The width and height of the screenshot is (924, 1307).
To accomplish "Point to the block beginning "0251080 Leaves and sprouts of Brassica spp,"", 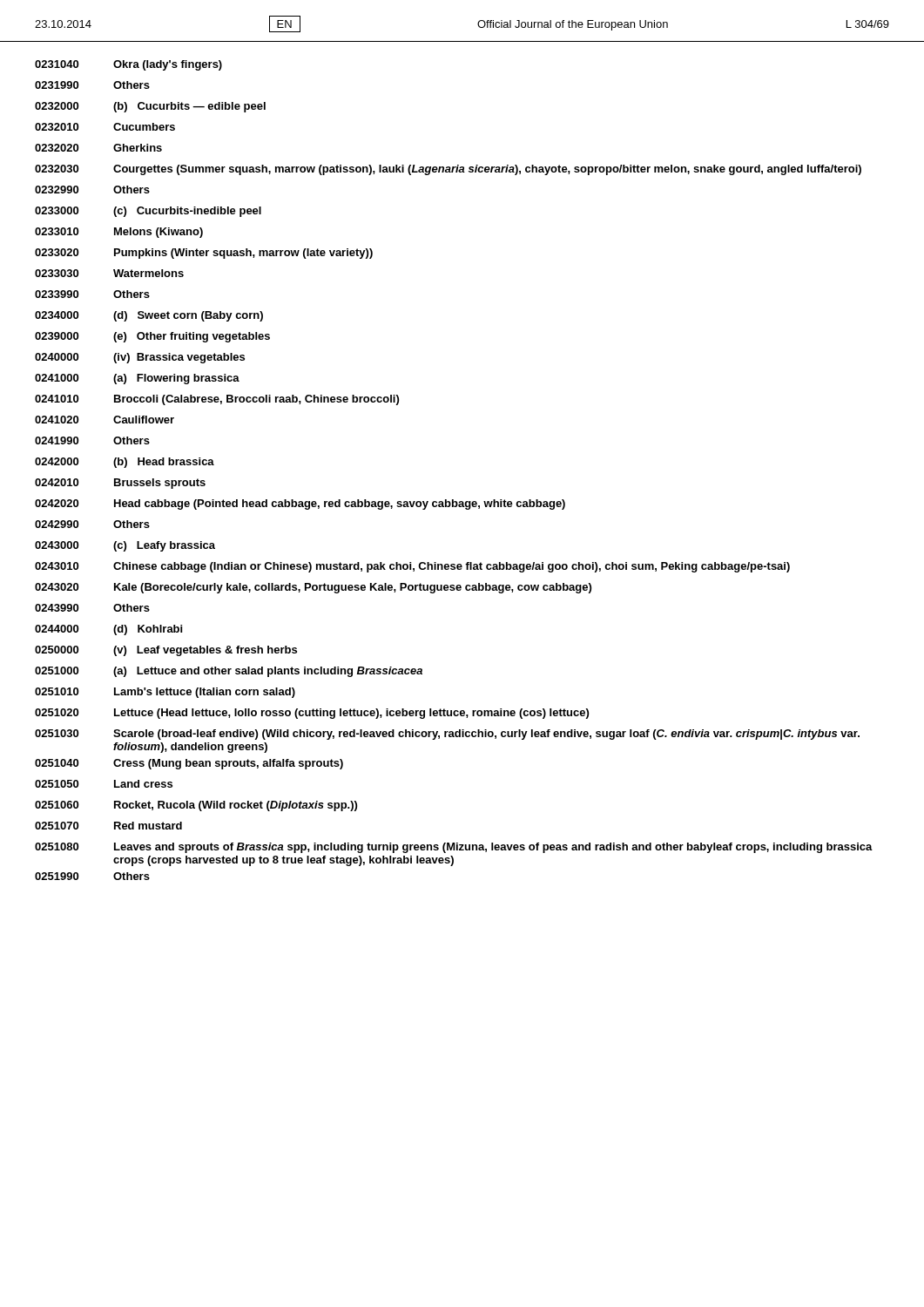I will click(x=462, y=853).
